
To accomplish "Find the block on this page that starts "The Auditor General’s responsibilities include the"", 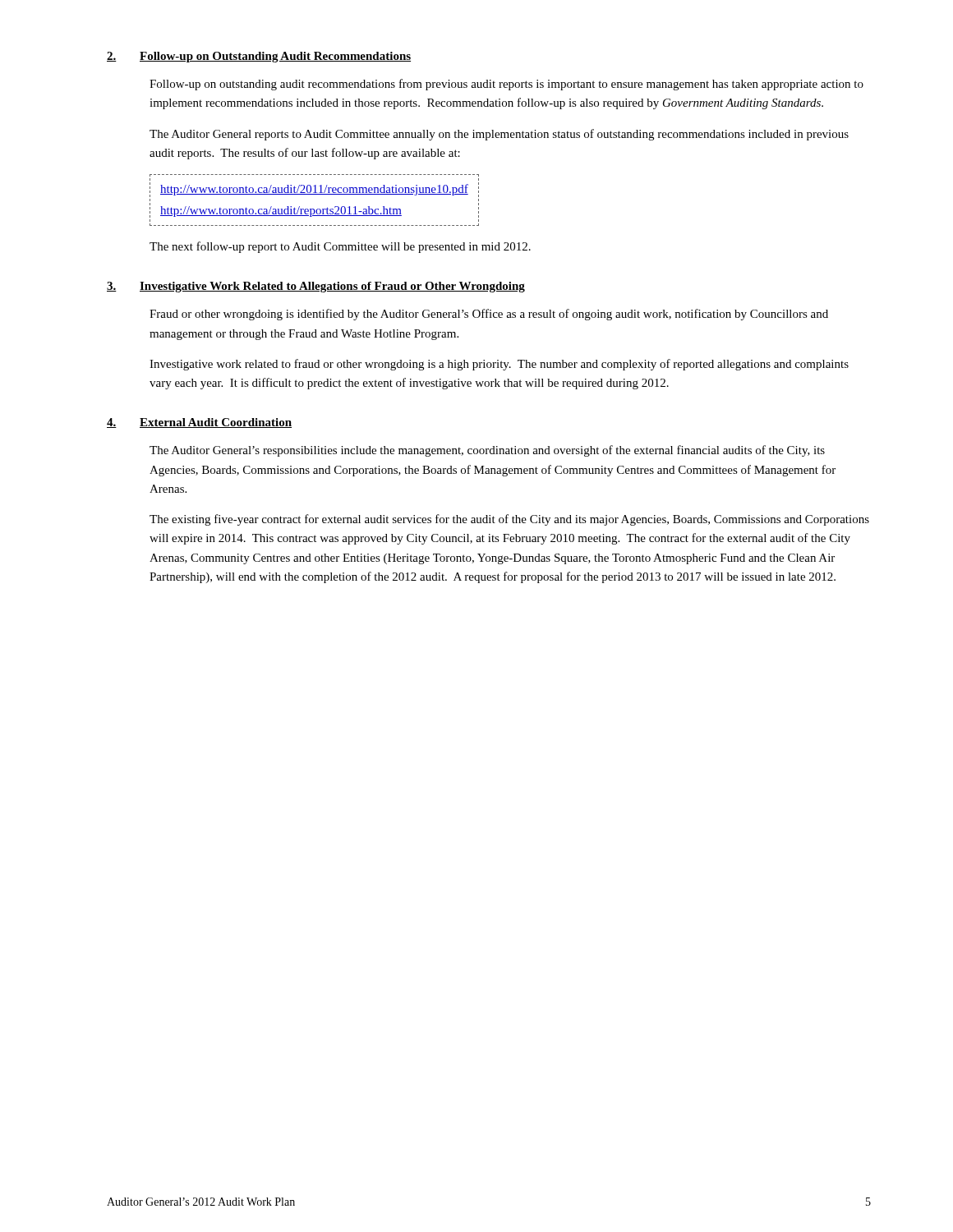I will click(493, 469).
